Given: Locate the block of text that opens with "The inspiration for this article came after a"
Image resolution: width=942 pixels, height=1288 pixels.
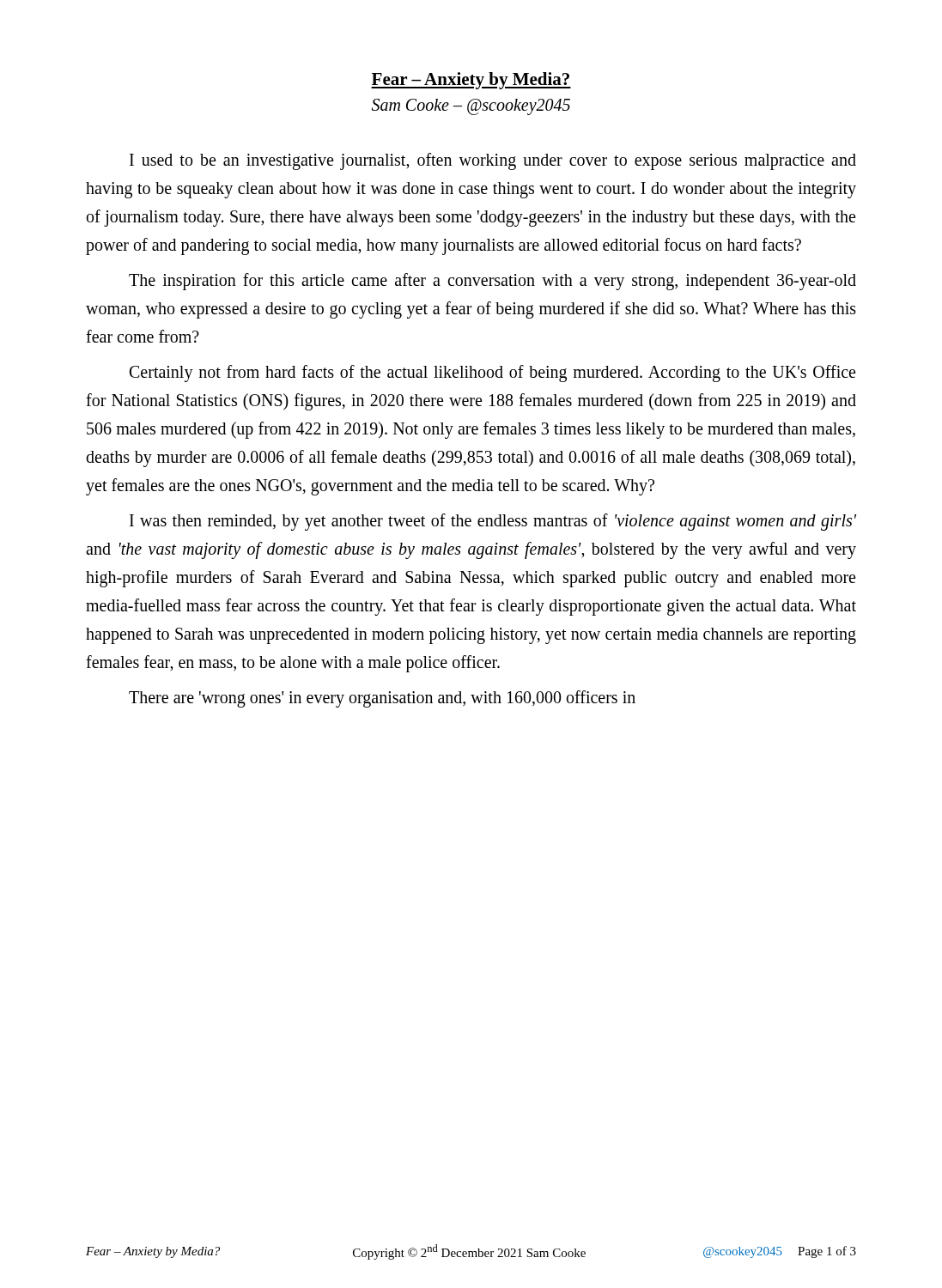Looking at the screenshot, I should click(x=471, y=308).
